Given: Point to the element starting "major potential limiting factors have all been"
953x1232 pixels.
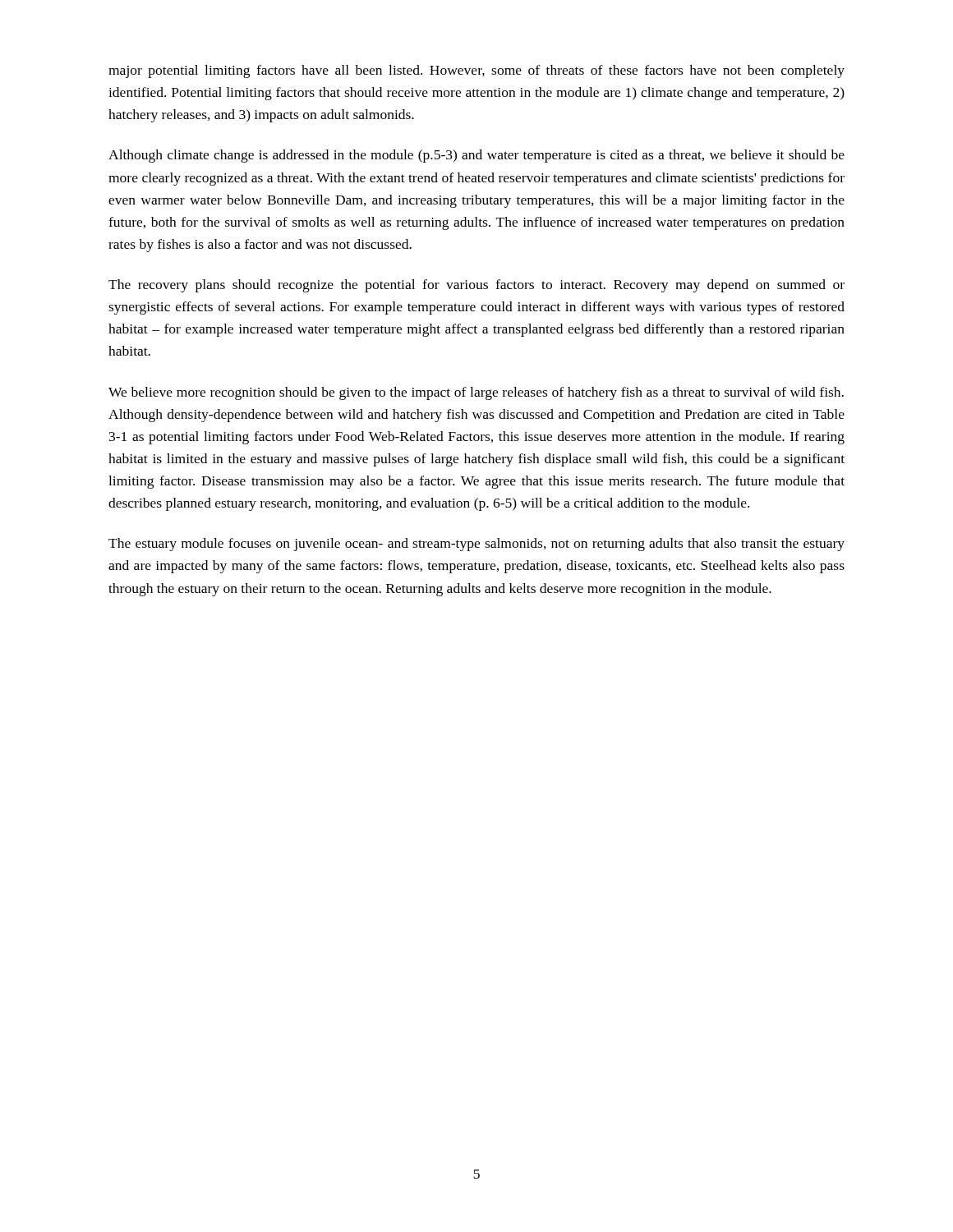Looking at the screenshot, I should pos(476,92).
